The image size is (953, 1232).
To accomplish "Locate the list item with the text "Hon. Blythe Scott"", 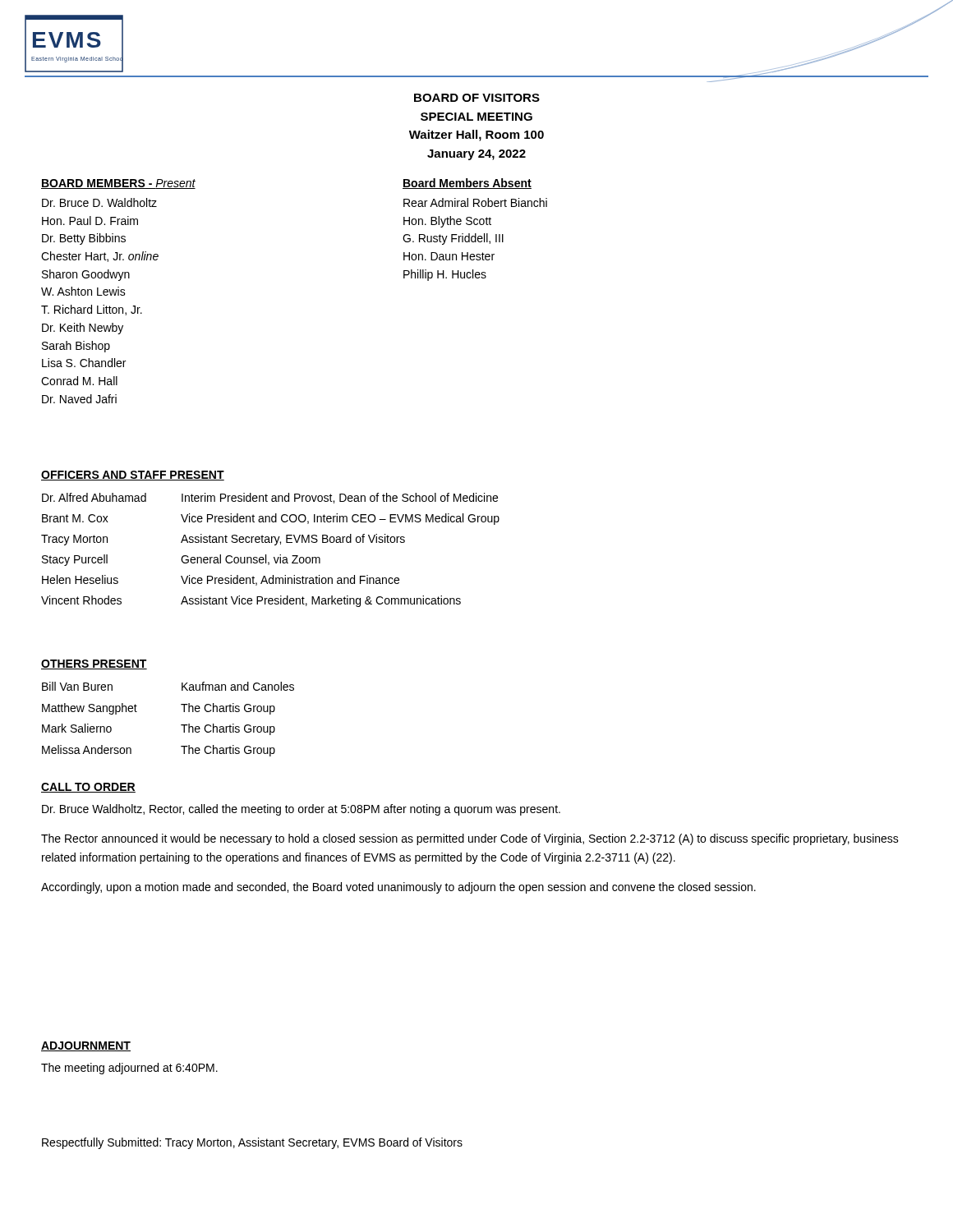I will pyautogui.click(x=447, y=221).
